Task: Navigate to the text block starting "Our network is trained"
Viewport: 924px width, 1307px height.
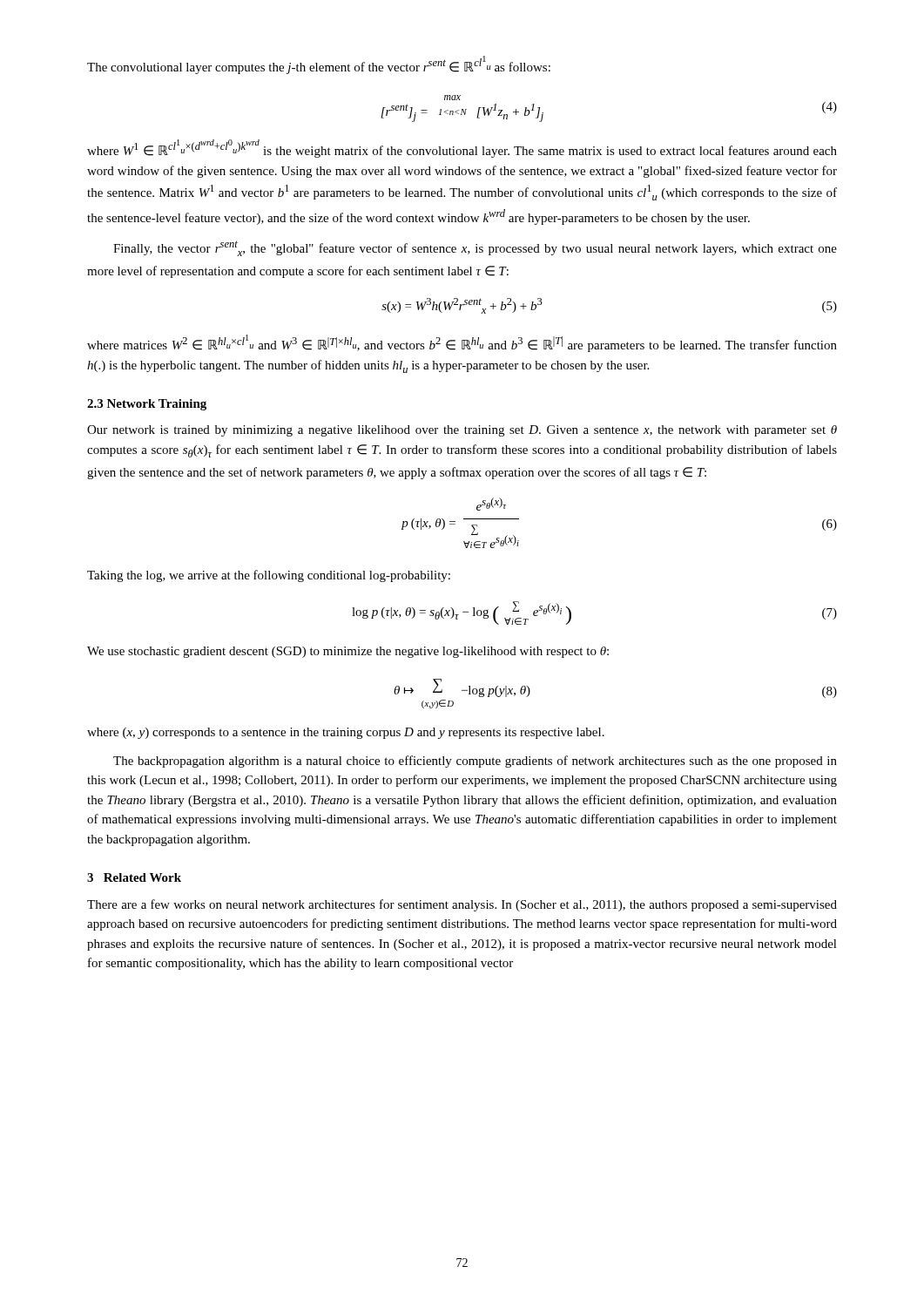Action: click(462, 451)
